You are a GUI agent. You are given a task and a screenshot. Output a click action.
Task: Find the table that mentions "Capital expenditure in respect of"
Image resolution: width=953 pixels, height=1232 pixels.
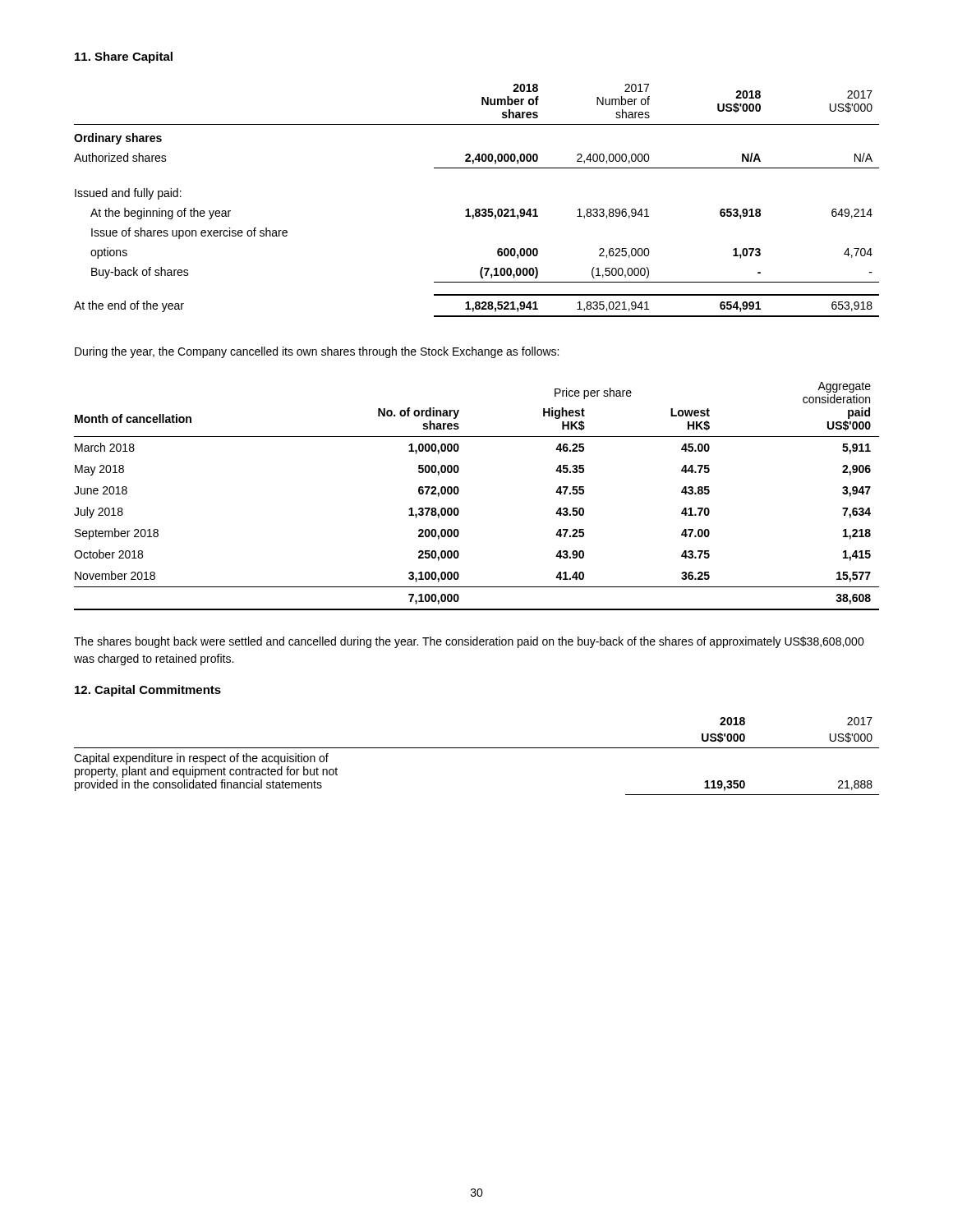476,753
